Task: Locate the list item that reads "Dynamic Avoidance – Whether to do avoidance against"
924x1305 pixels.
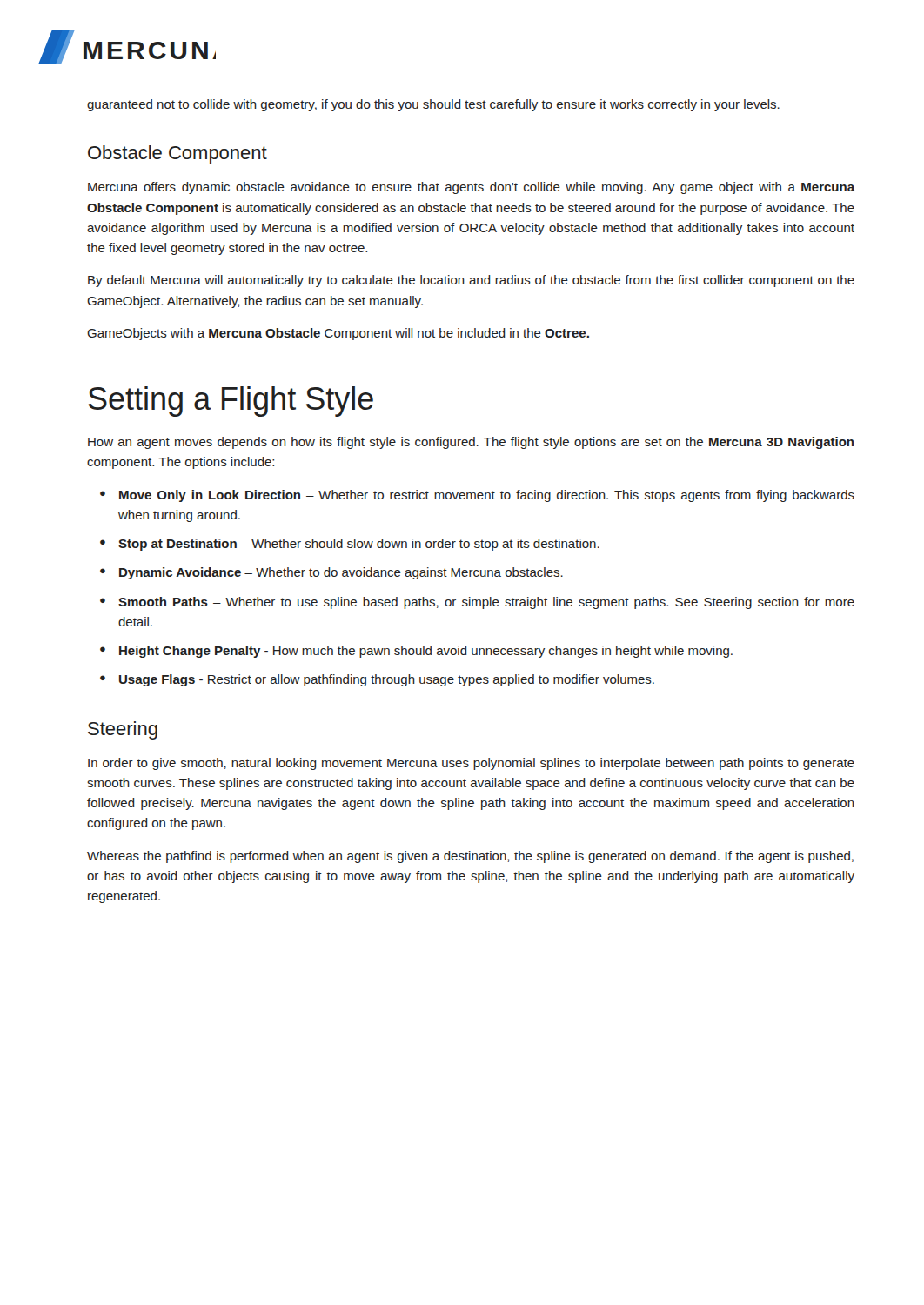Action: (x=341, y=572)
